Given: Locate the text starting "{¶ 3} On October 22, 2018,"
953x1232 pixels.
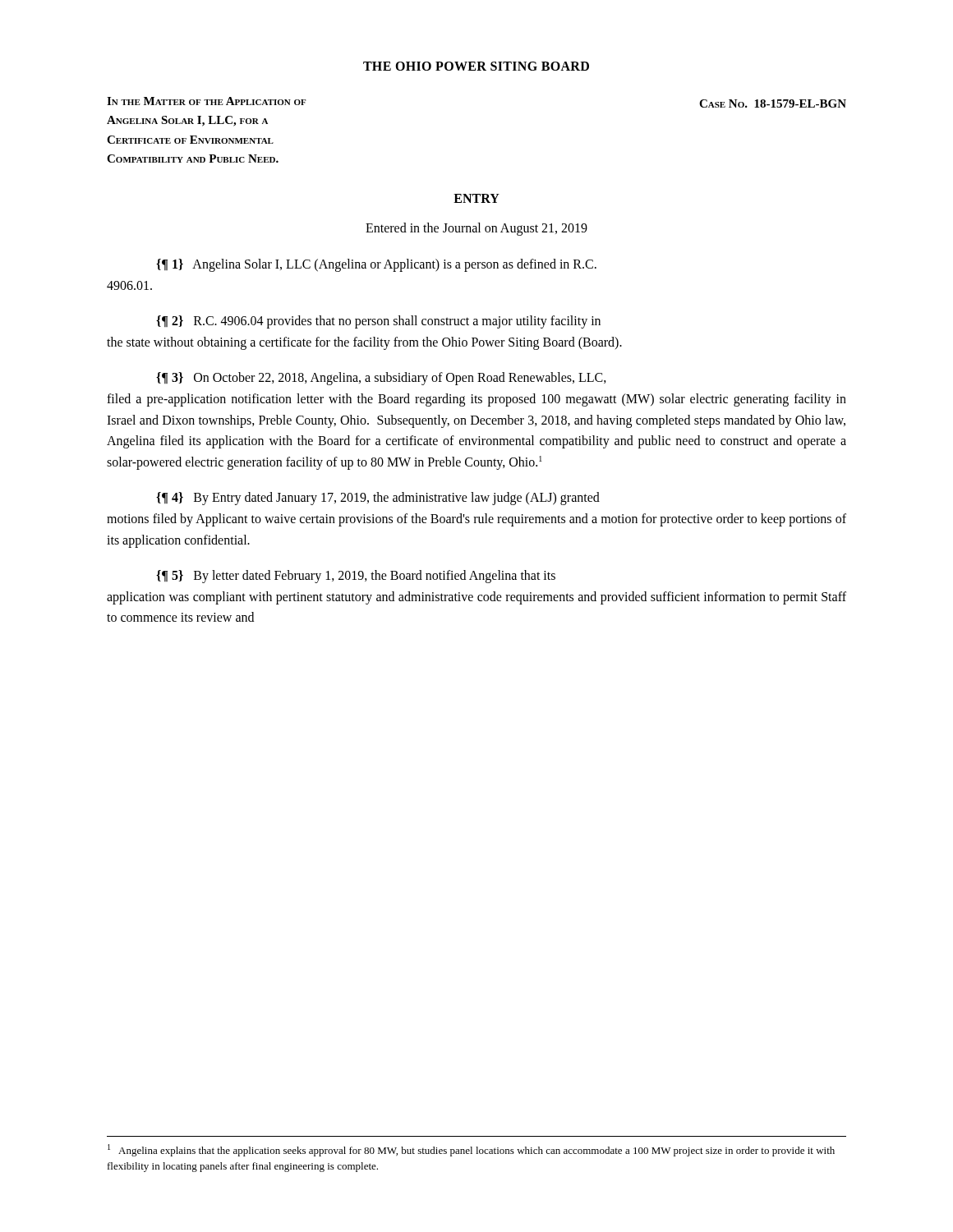Looking at the screenshot, I should [476, 418].
